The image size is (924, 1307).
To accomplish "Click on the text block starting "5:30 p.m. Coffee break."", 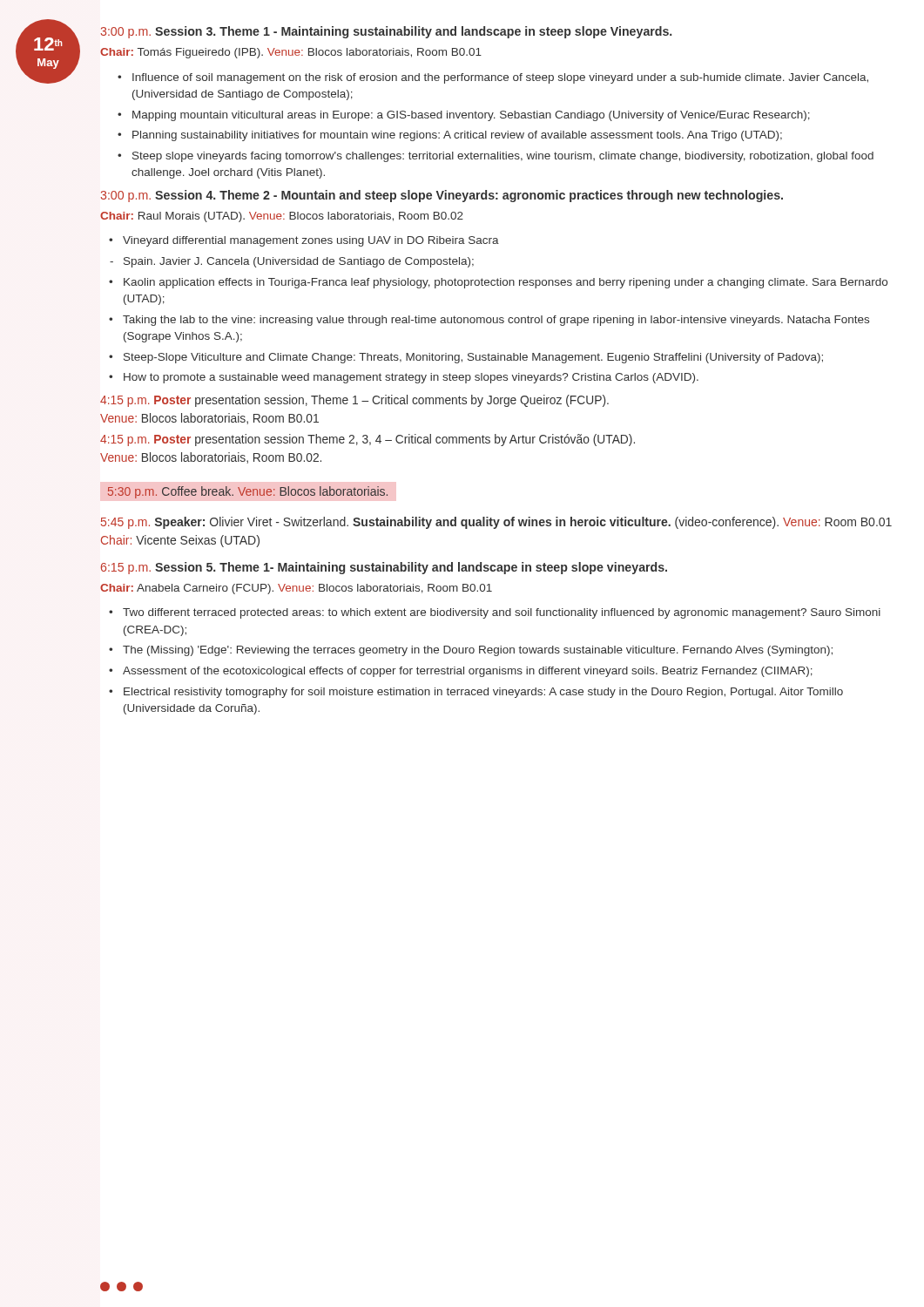I will 248,491.
